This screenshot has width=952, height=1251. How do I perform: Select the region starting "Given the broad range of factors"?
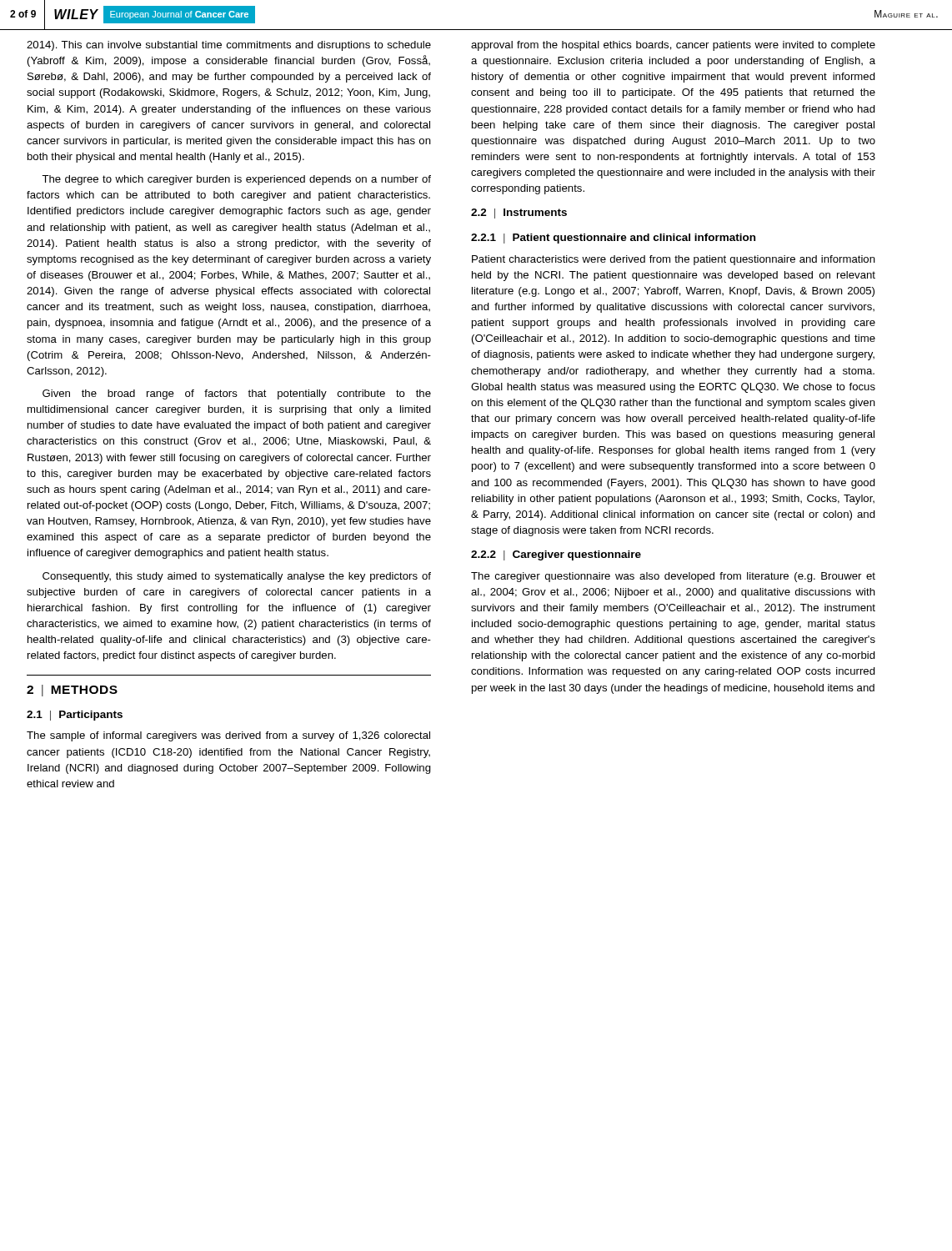click(x=229, y=473)
